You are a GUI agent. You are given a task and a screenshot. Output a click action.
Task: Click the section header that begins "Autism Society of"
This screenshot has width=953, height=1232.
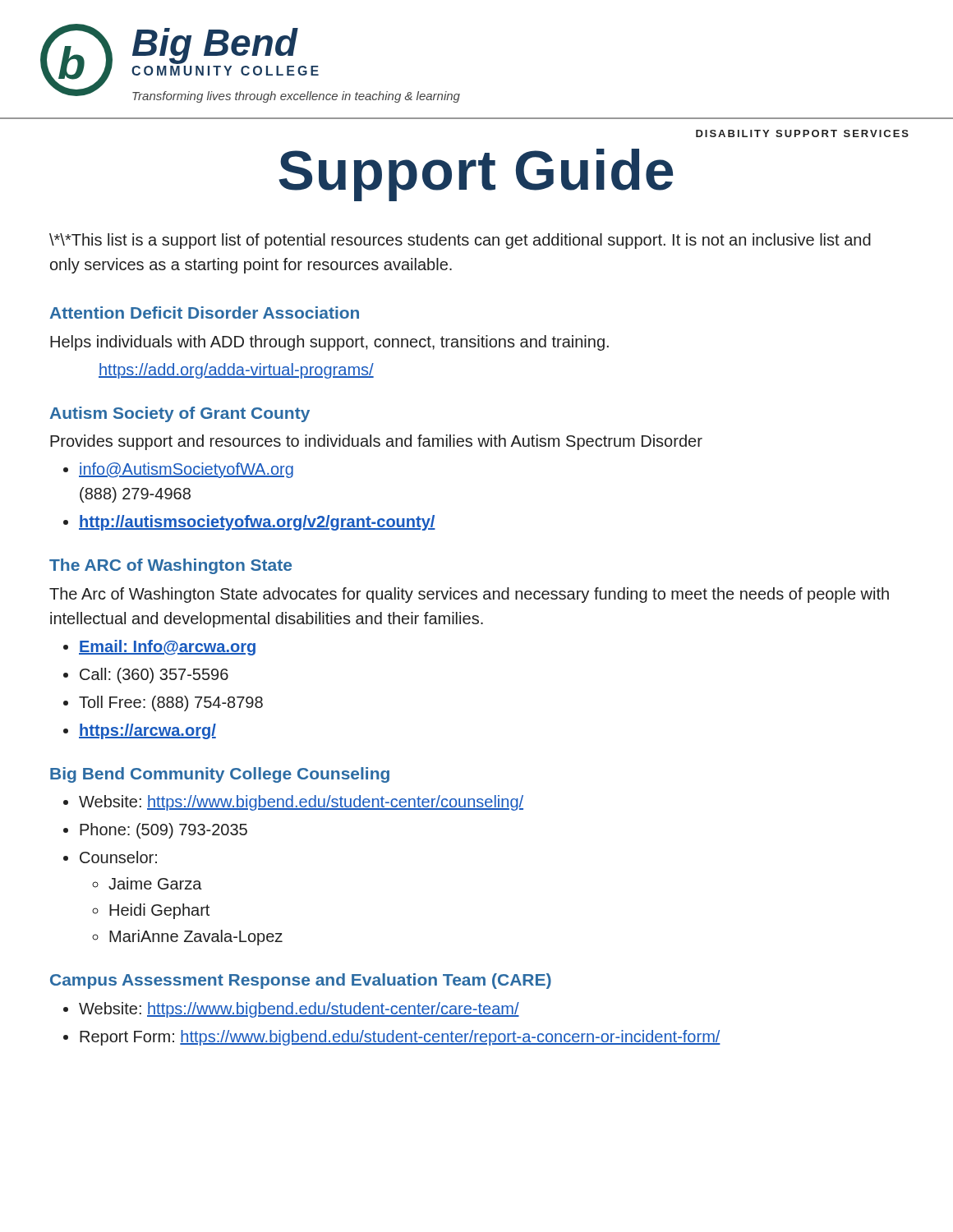(180, 412)
